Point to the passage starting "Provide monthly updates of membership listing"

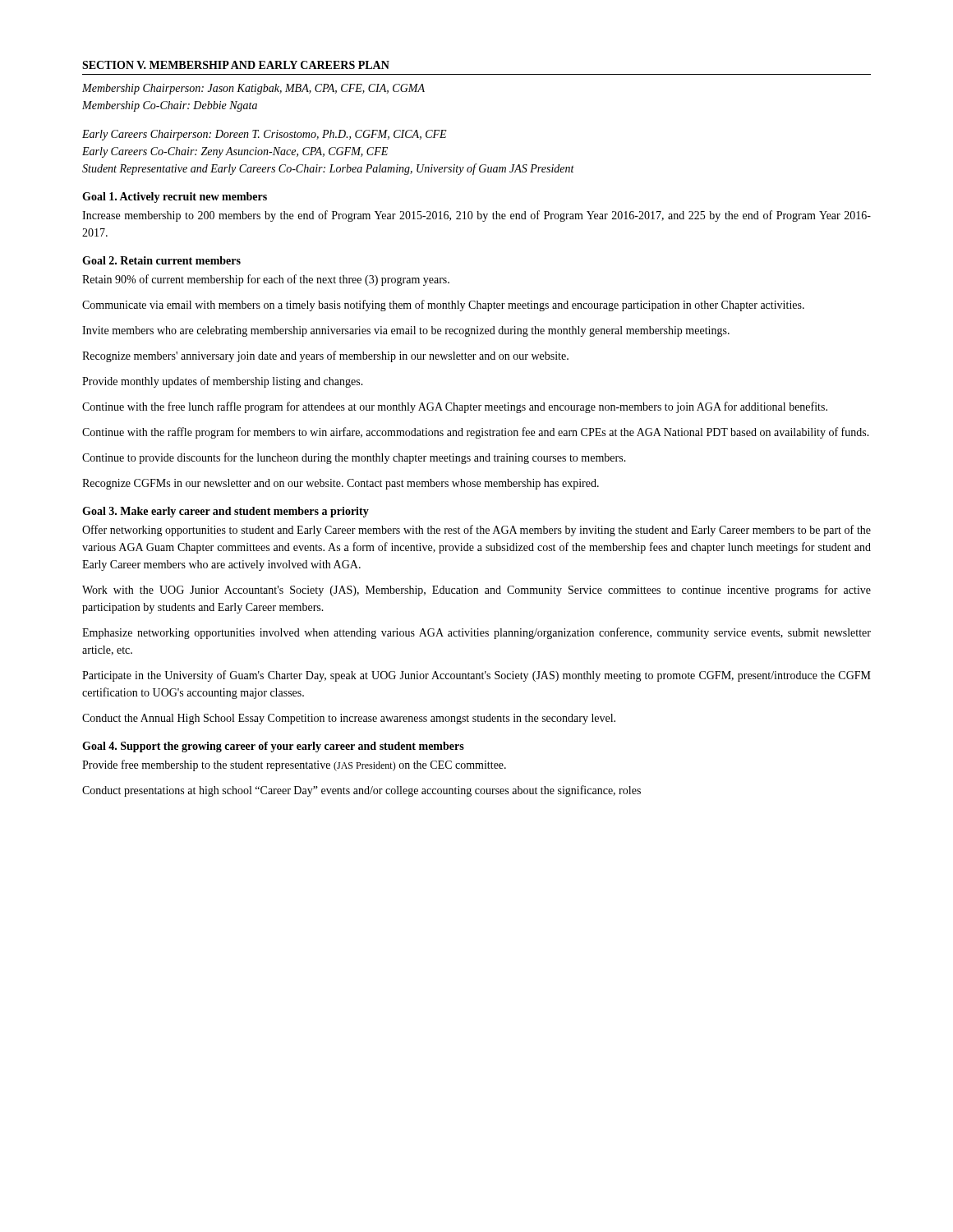pos(223,382)
